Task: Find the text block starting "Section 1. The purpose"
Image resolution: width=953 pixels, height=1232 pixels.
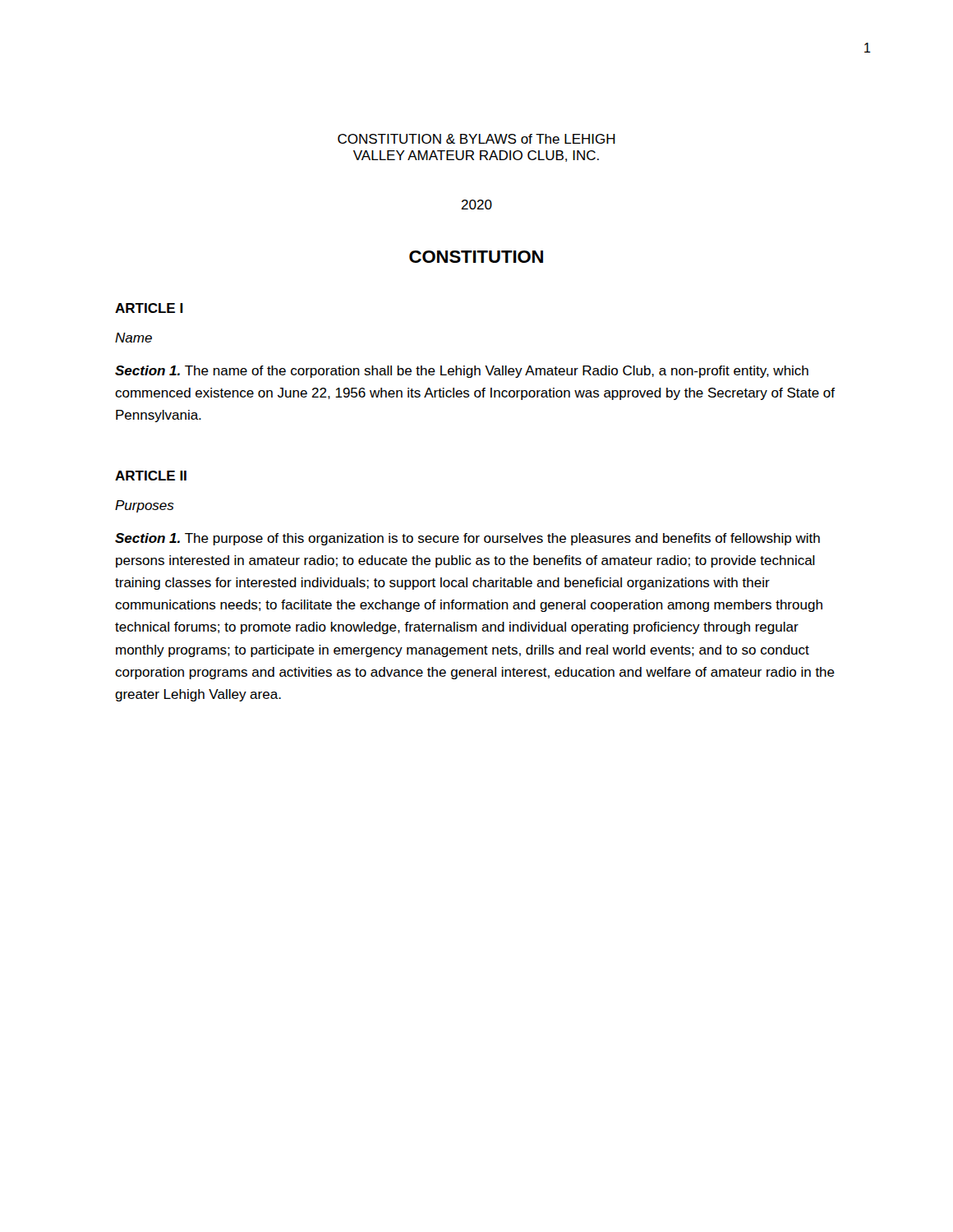Action: 475,616
